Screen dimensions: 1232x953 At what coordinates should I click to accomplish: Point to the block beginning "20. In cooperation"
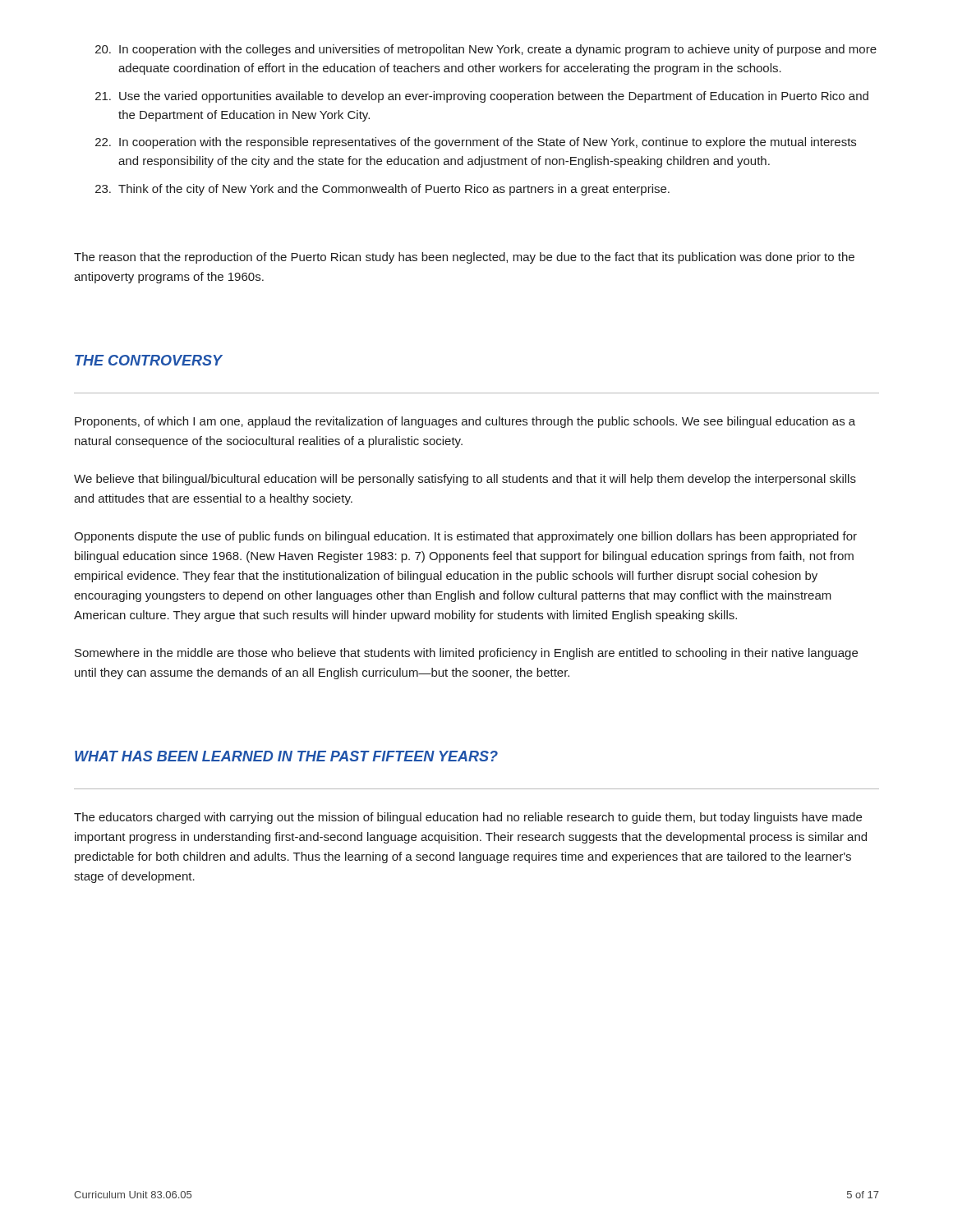tap(476, 59)
